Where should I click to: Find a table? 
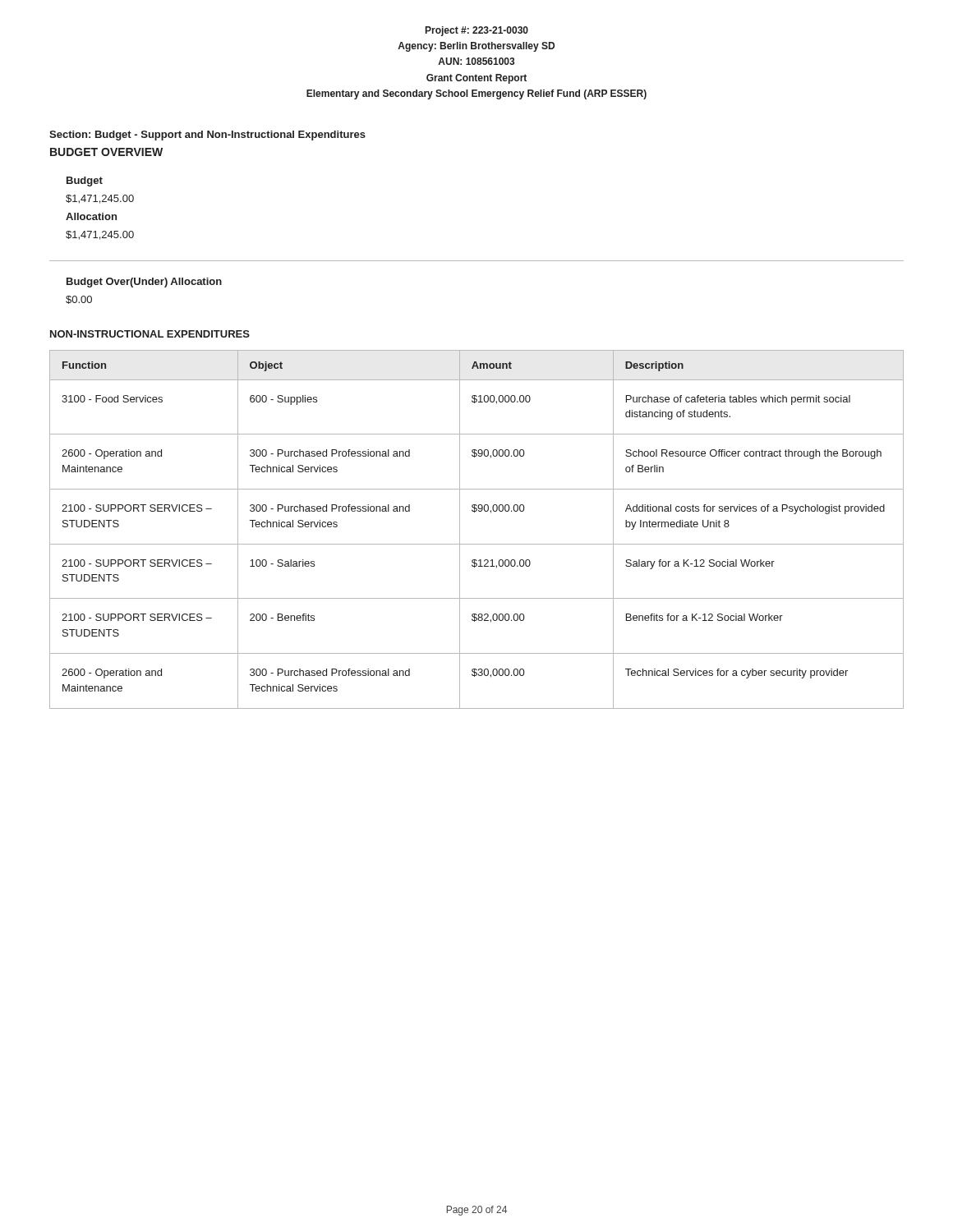click(x=476, y=529)
